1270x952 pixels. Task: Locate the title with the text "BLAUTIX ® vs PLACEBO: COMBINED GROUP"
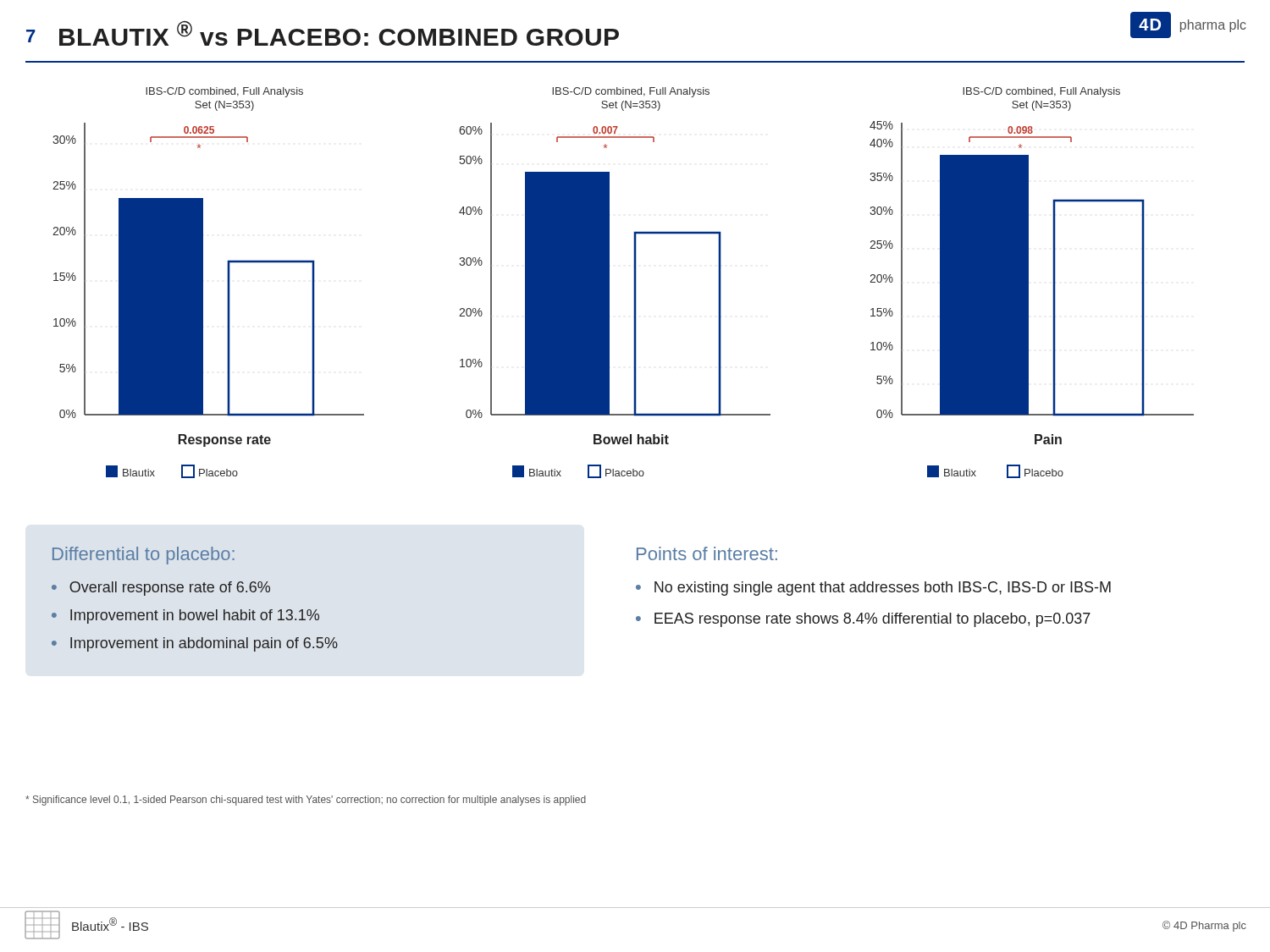(x=339, y=34)
